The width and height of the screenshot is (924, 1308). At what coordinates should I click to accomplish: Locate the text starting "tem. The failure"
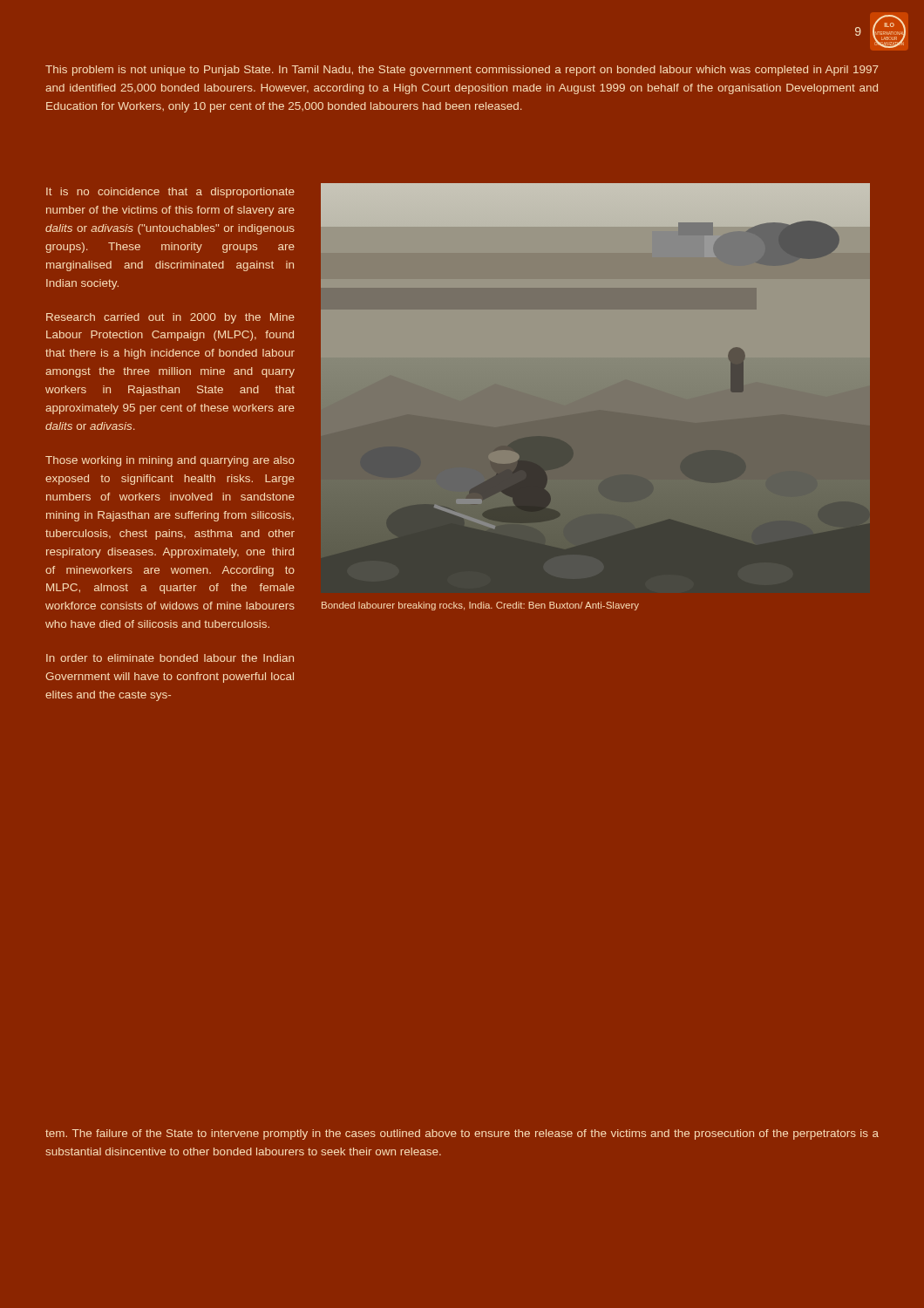click(462, 1142)
